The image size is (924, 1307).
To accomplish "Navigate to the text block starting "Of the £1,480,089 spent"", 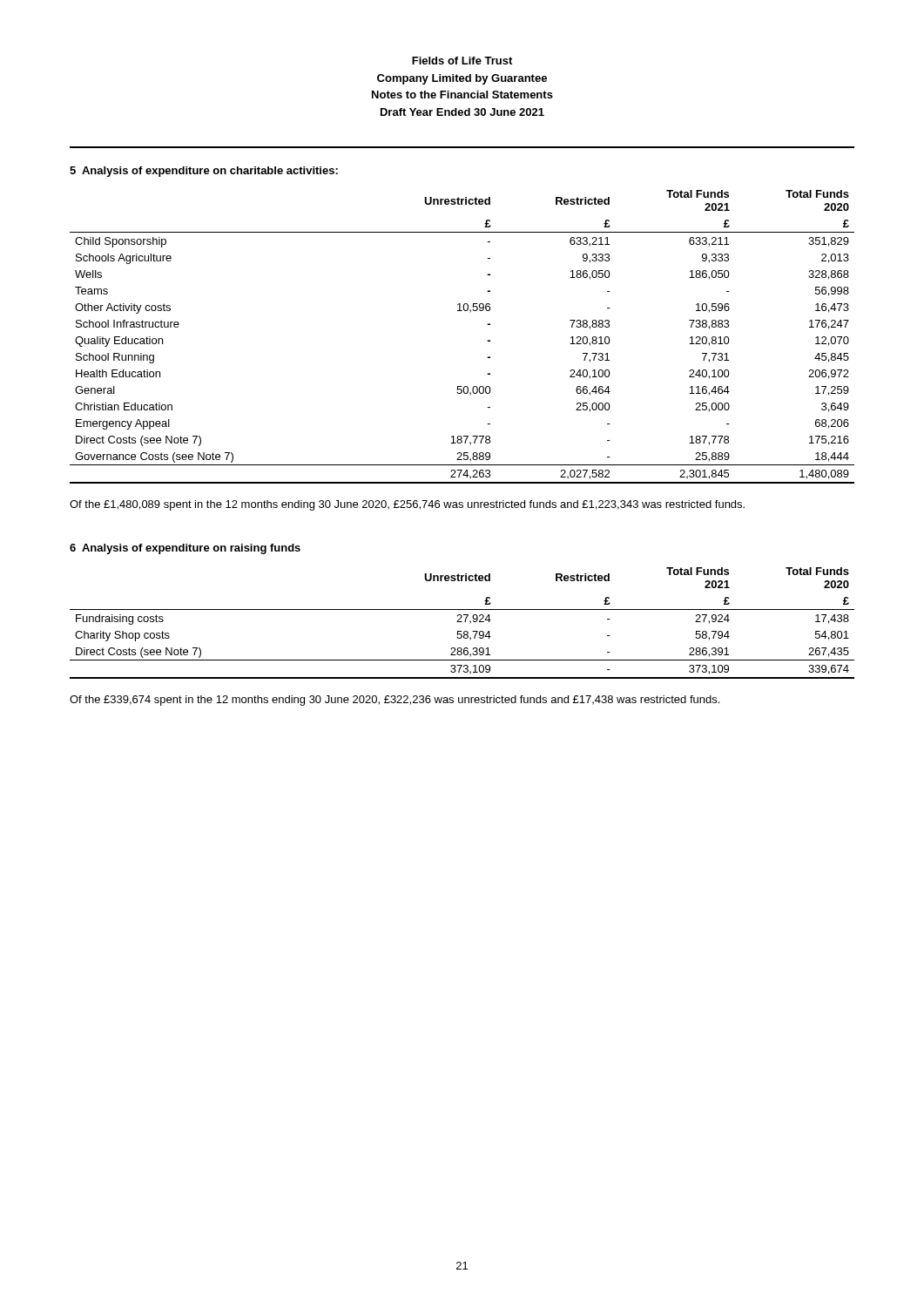I will coord(408,504).
